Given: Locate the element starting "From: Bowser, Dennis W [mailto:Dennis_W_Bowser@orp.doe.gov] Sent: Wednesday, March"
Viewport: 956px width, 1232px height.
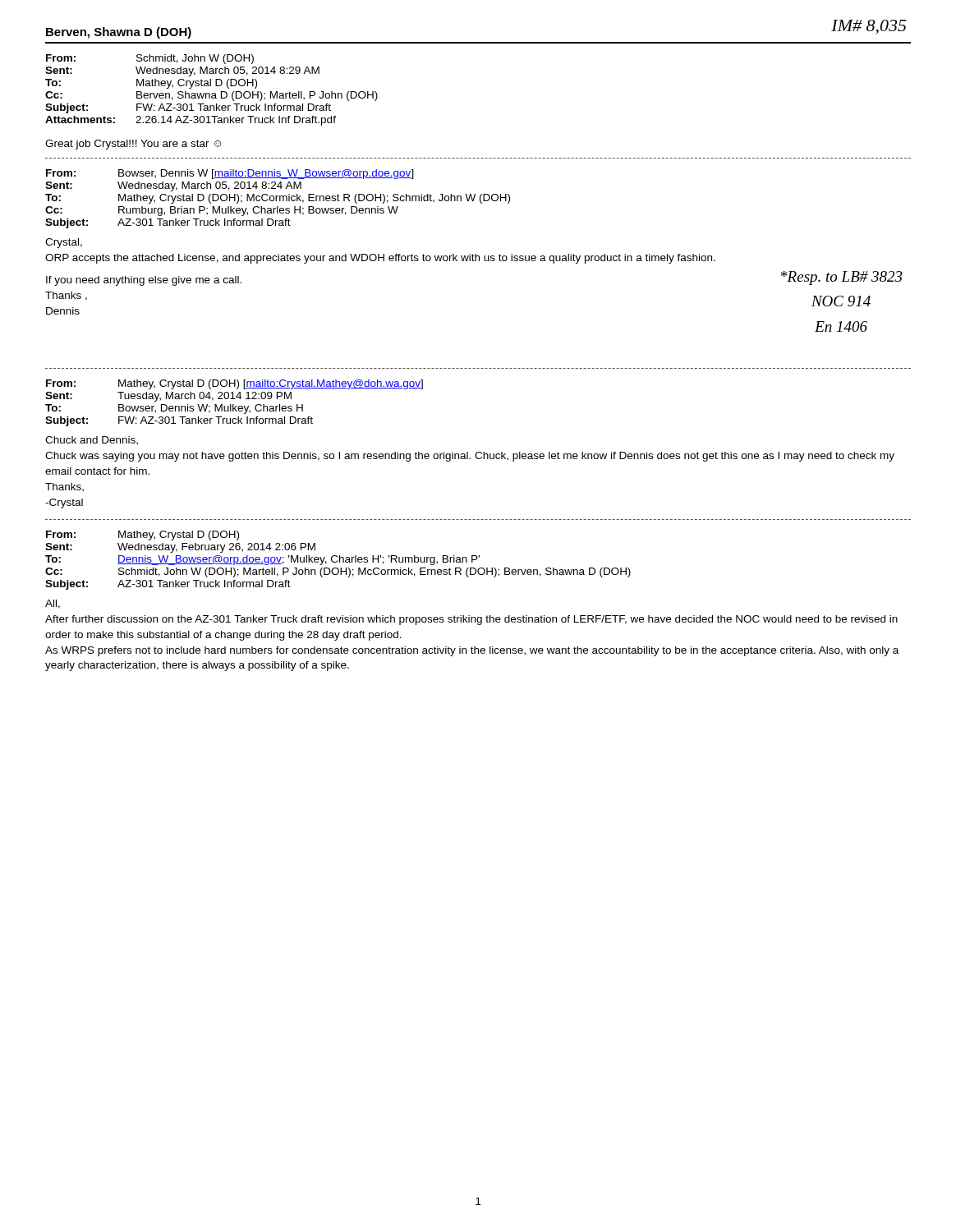Looking at the screenshot, I should tap(478, 197).
